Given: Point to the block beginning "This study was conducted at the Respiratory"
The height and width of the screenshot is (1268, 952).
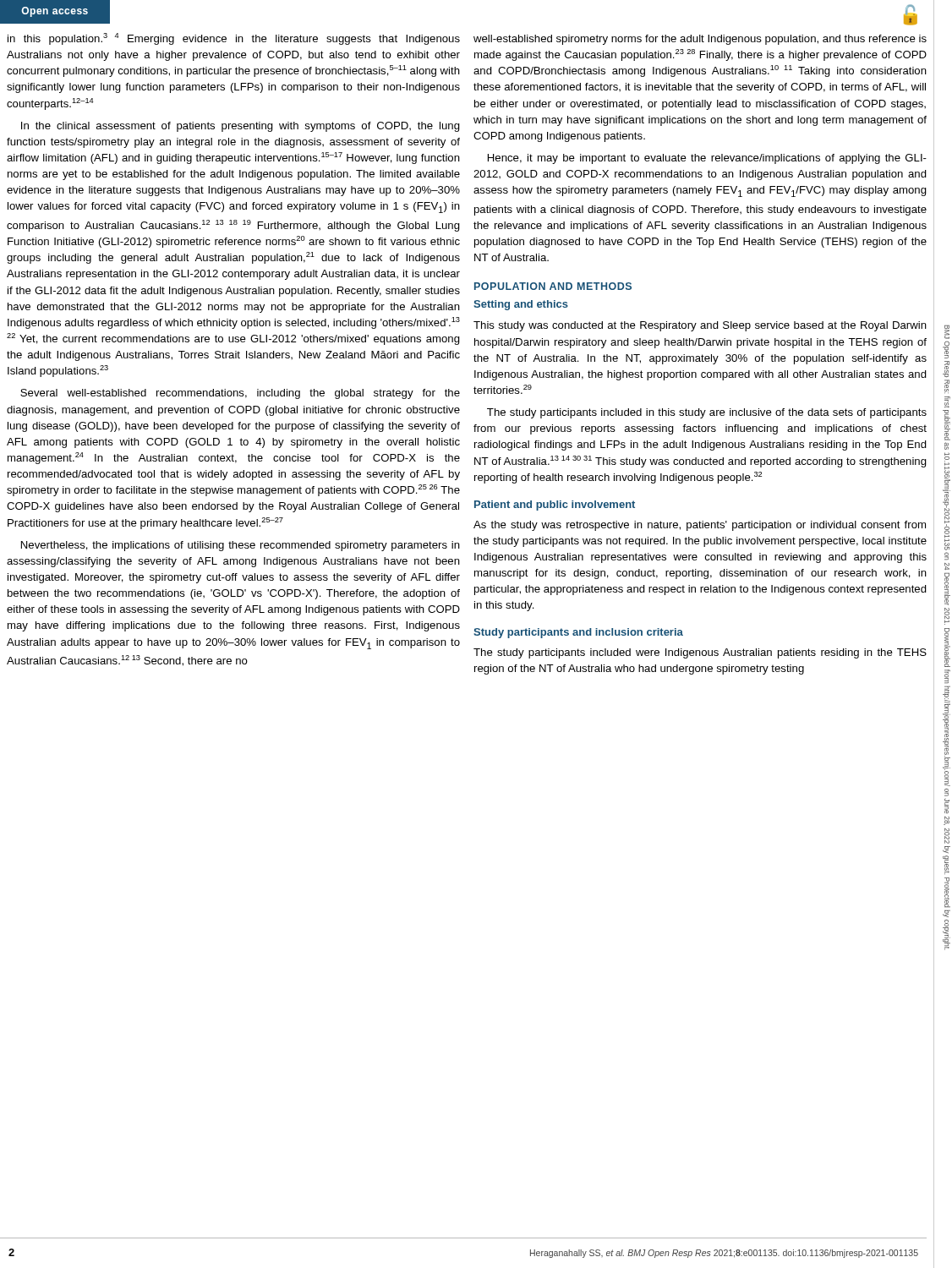Looking at the screenshot, I should coord(700,358).
